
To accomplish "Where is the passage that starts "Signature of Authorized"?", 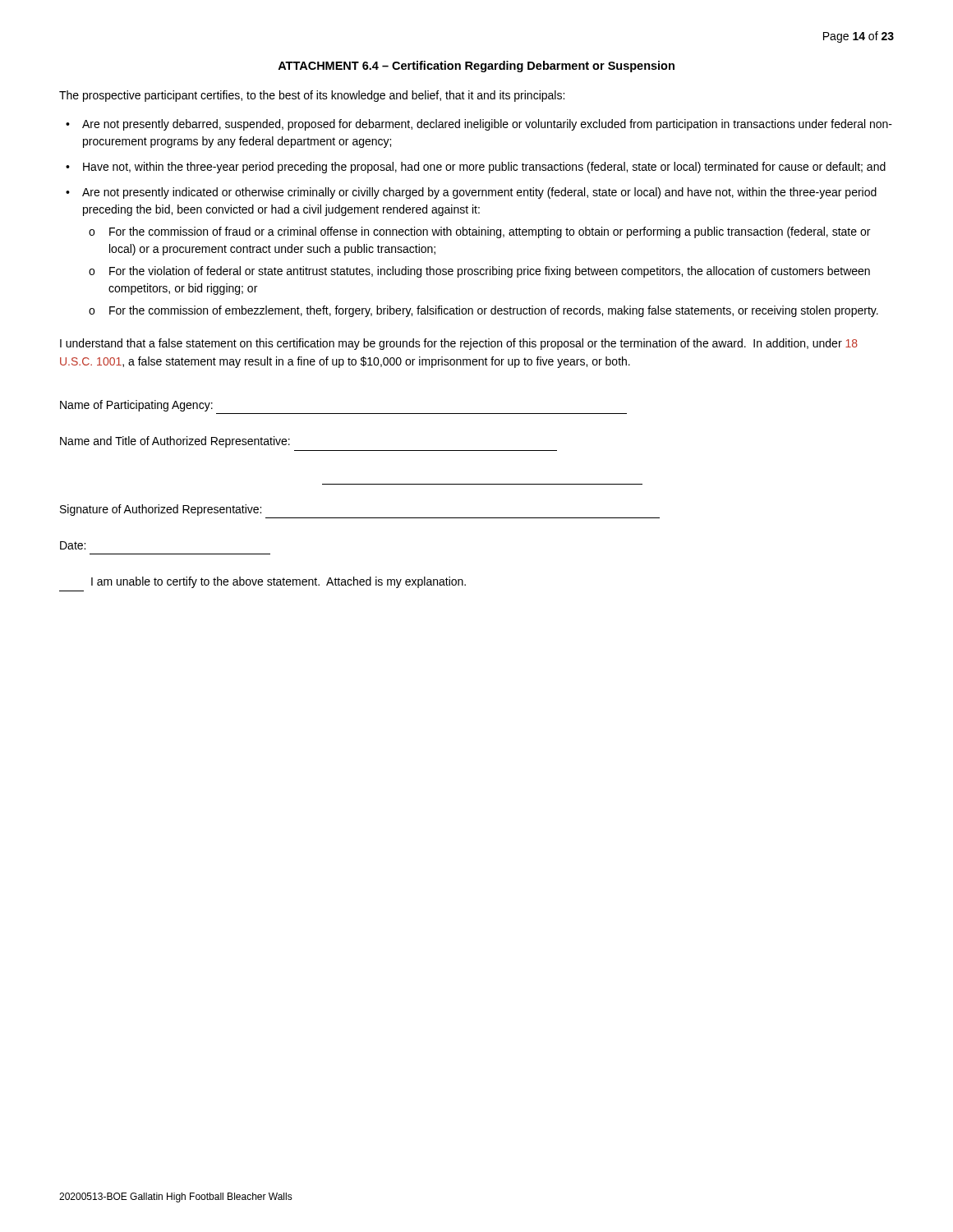I will [x=360, y=510].
